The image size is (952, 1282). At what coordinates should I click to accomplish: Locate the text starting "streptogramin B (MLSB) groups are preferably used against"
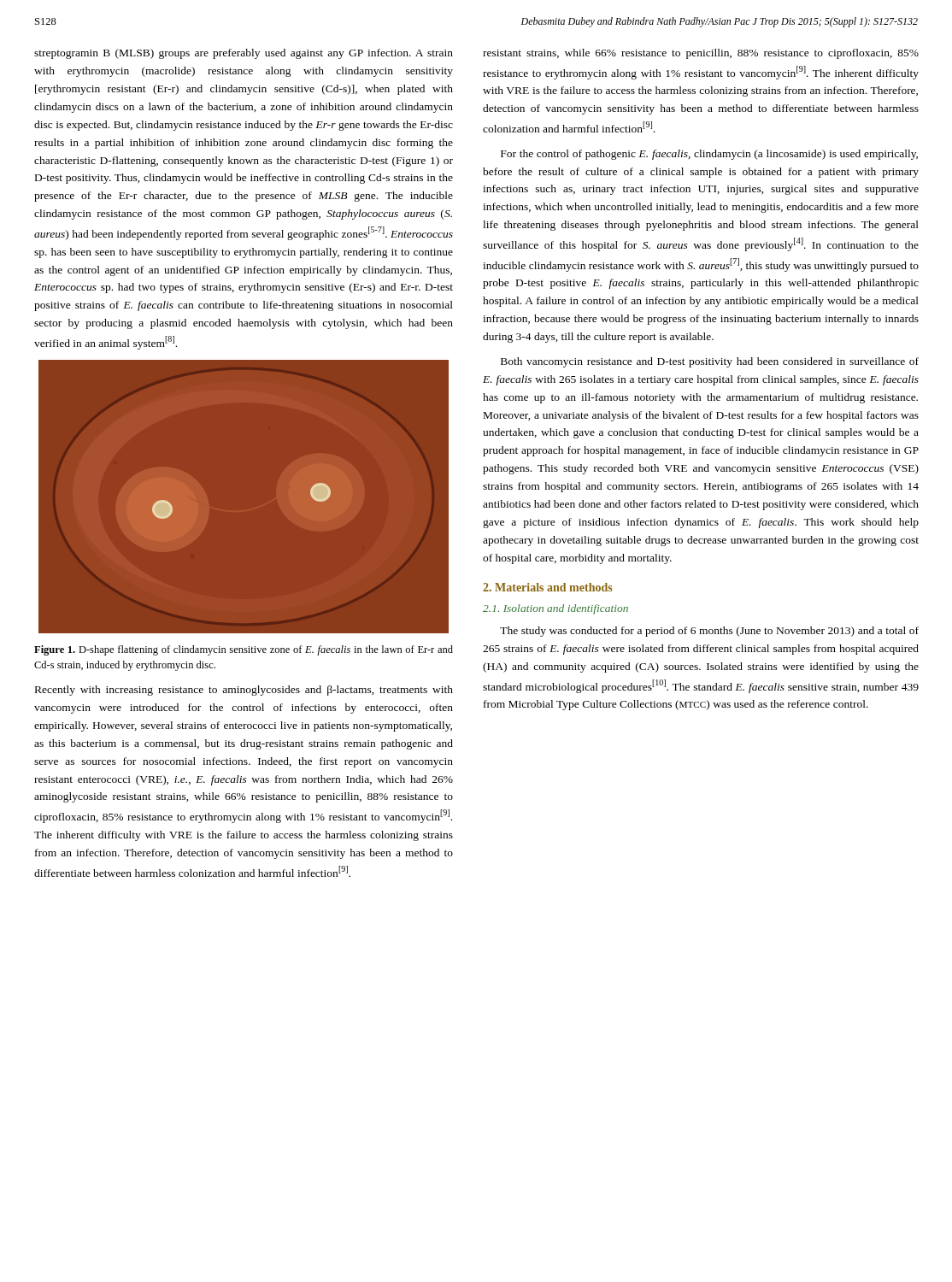[244, 199]
